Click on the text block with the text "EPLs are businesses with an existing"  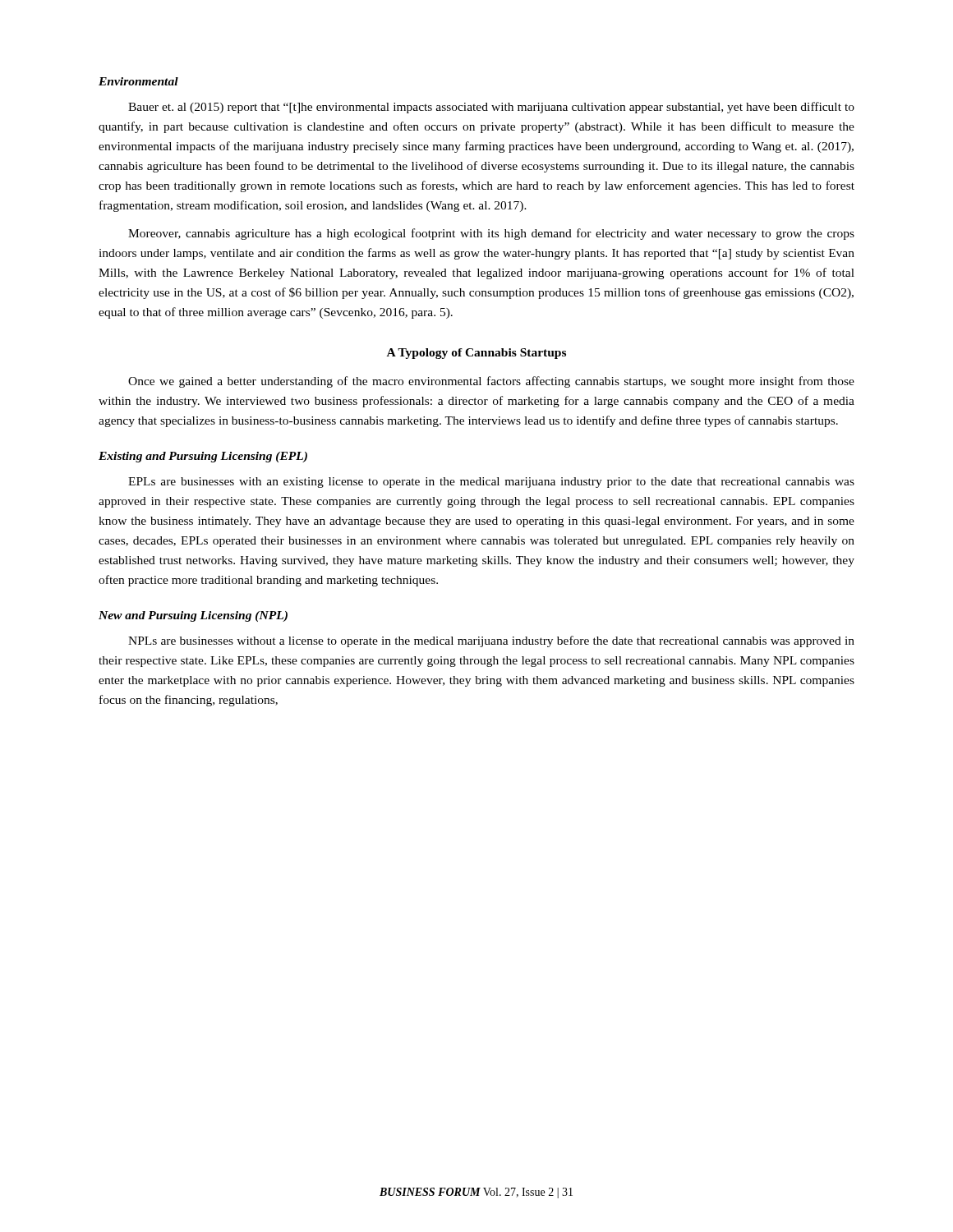(x=476, y=531)
